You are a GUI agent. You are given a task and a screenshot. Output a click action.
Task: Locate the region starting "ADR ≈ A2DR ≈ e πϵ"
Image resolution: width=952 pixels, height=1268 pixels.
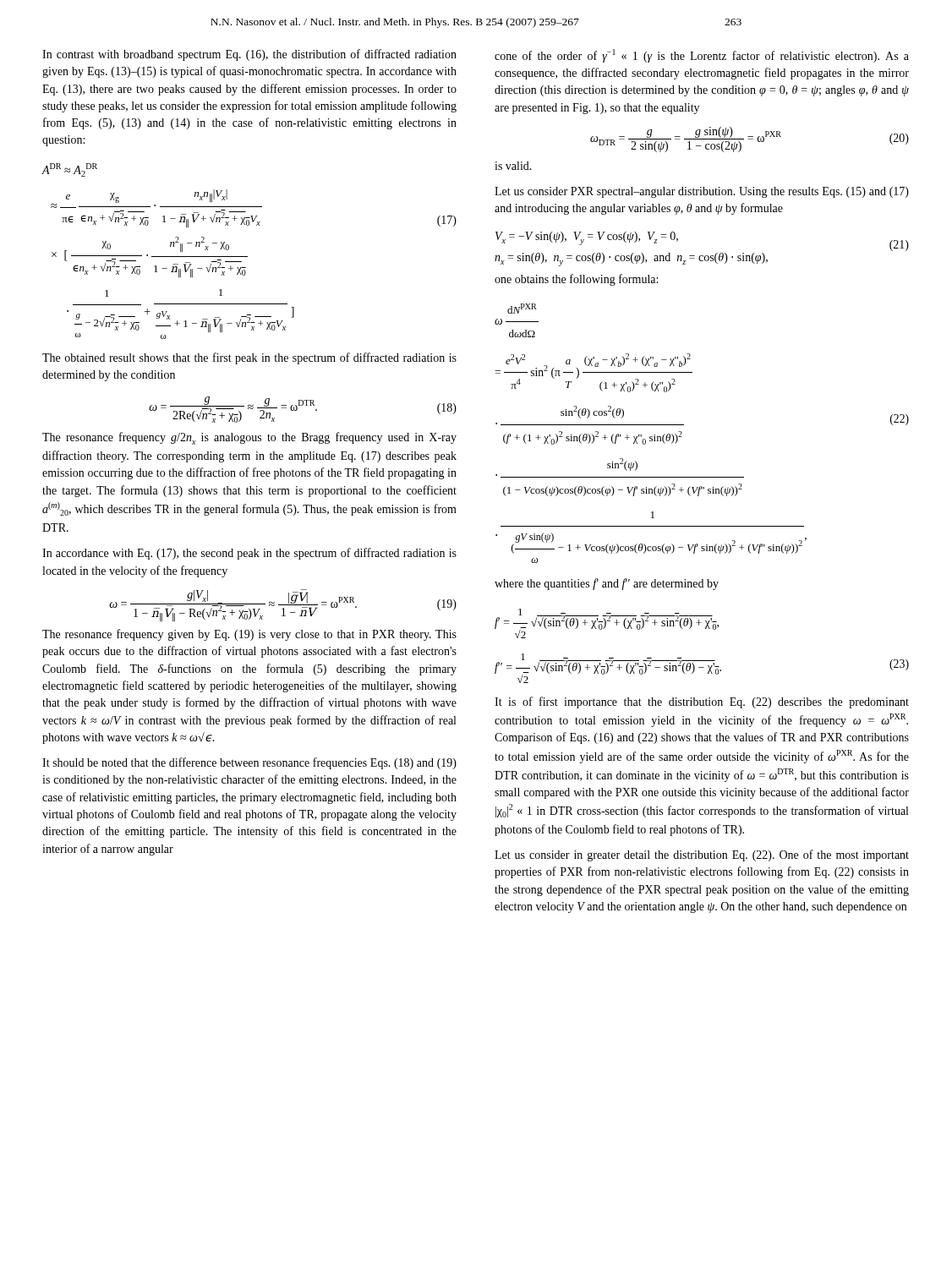(x=249, y=251)
